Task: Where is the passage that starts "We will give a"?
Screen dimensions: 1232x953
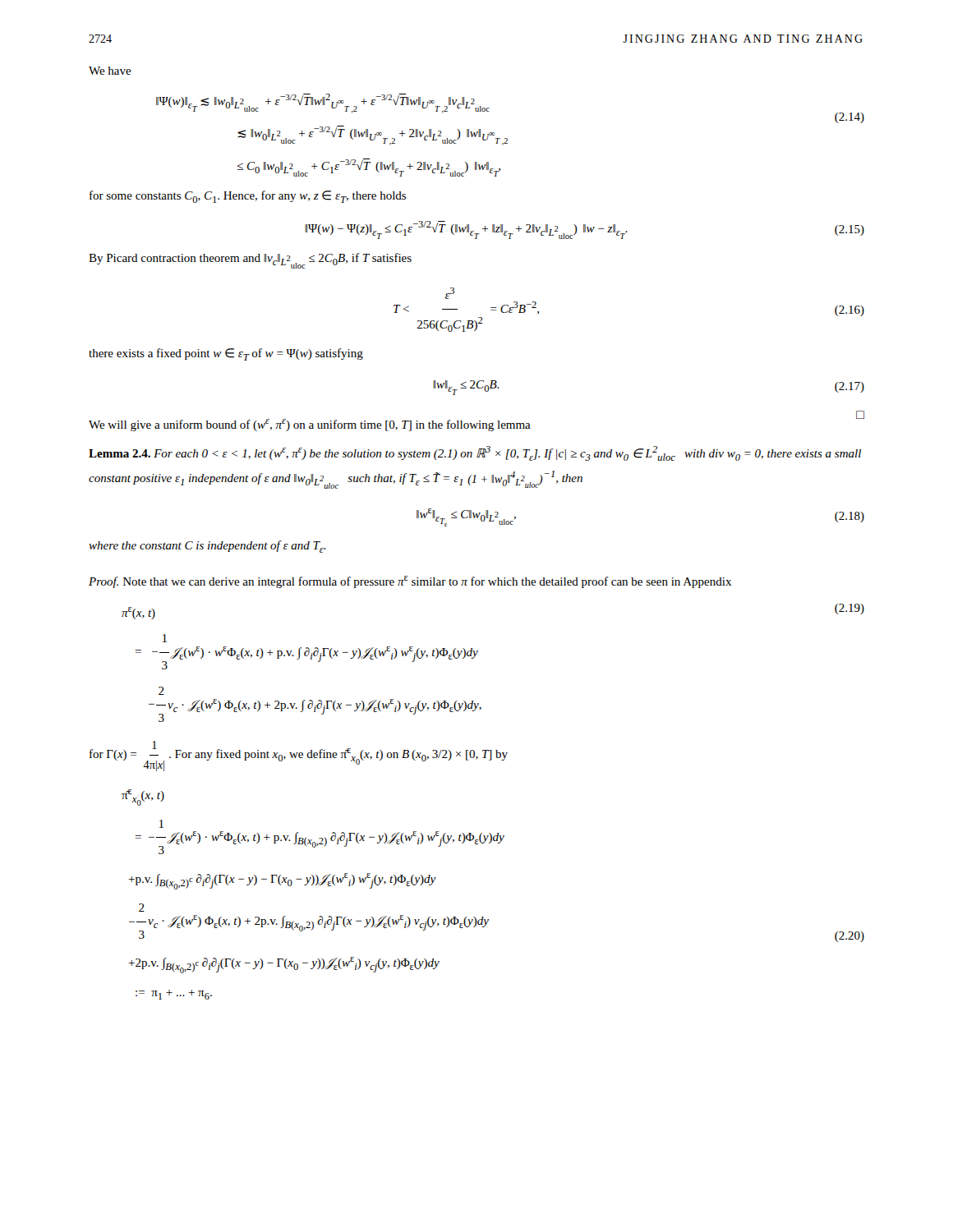Action: [310, 423]
